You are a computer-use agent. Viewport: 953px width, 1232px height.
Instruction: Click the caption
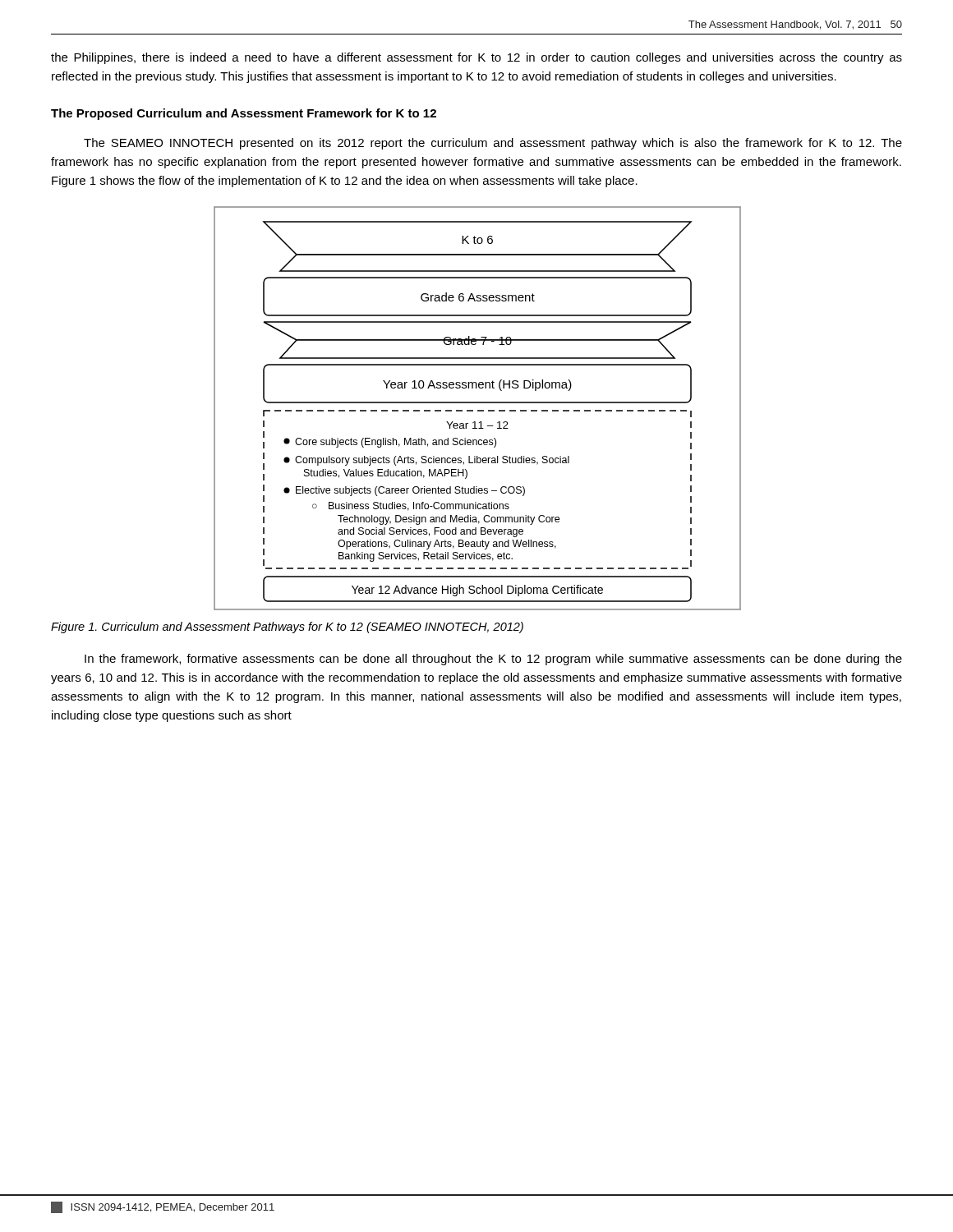point(287,627)
